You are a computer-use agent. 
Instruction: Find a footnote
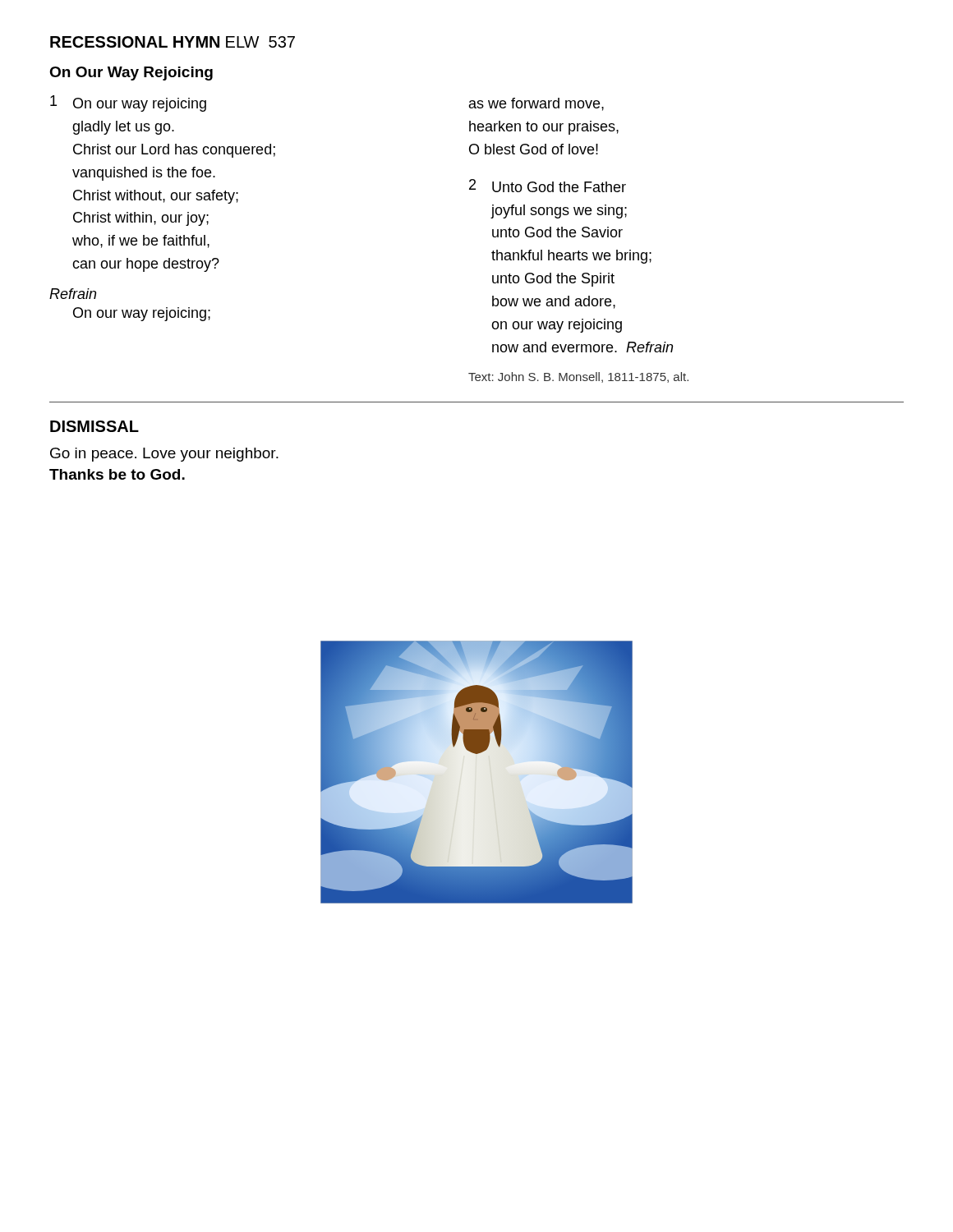coord(579,376)
